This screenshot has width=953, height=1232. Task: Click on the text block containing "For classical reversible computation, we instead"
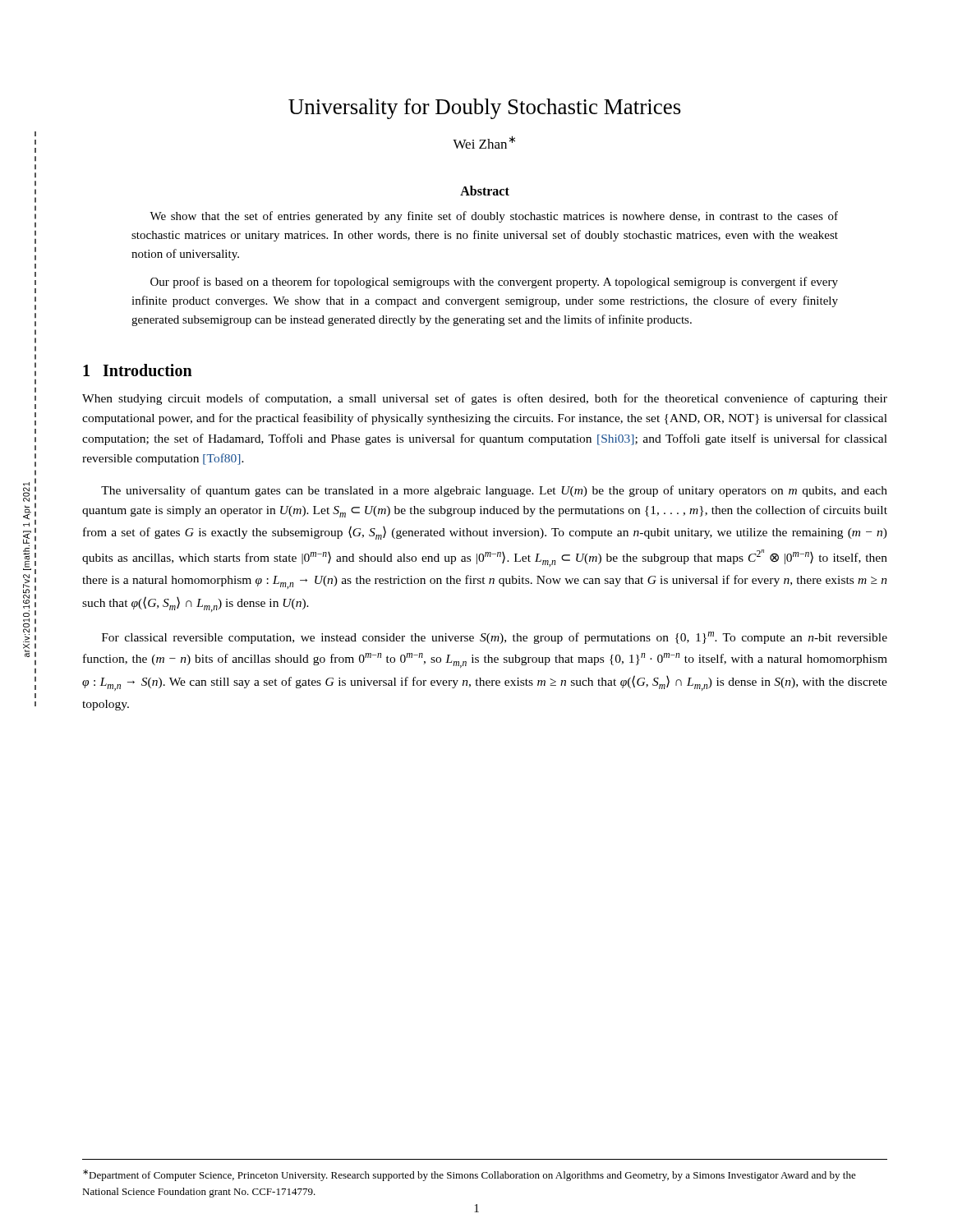point(485,669)
